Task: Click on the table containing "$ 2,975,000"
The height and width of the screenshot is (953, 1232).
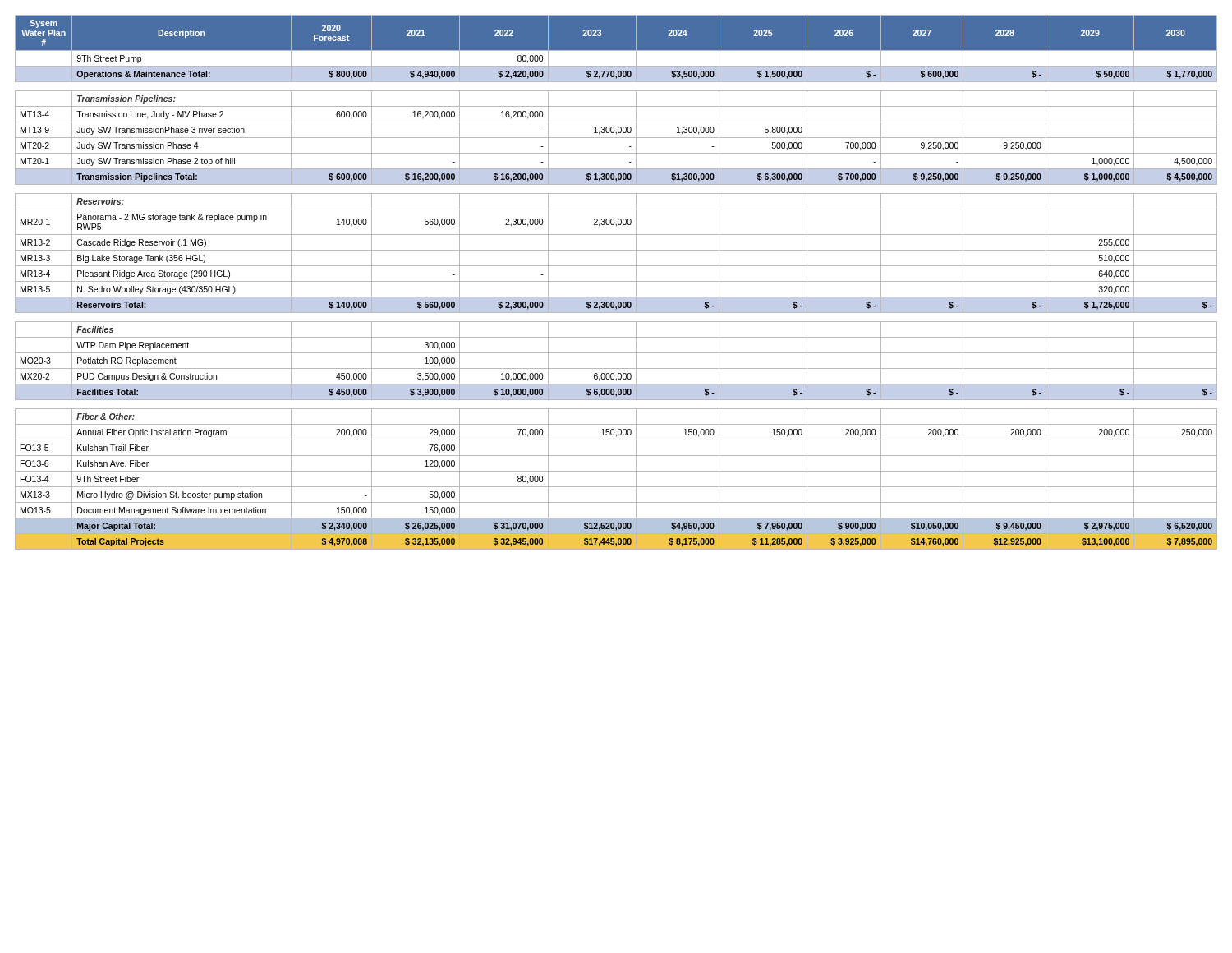Action: tap(616, 282)
